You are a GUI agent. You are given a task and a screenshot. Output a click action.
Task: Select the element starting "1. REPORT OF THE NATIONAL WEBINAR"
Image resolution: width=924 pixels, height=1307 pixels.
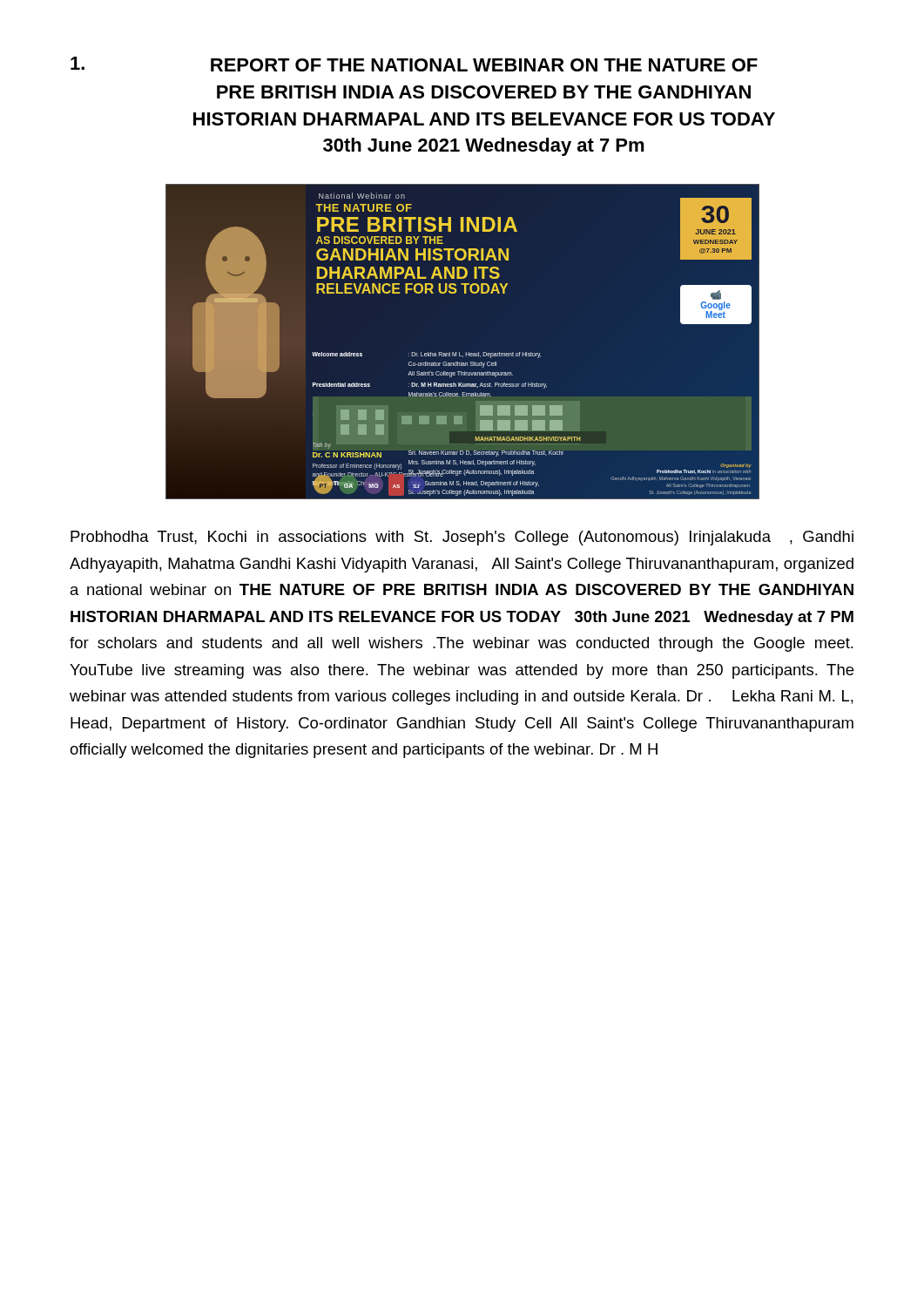[462, 106]
